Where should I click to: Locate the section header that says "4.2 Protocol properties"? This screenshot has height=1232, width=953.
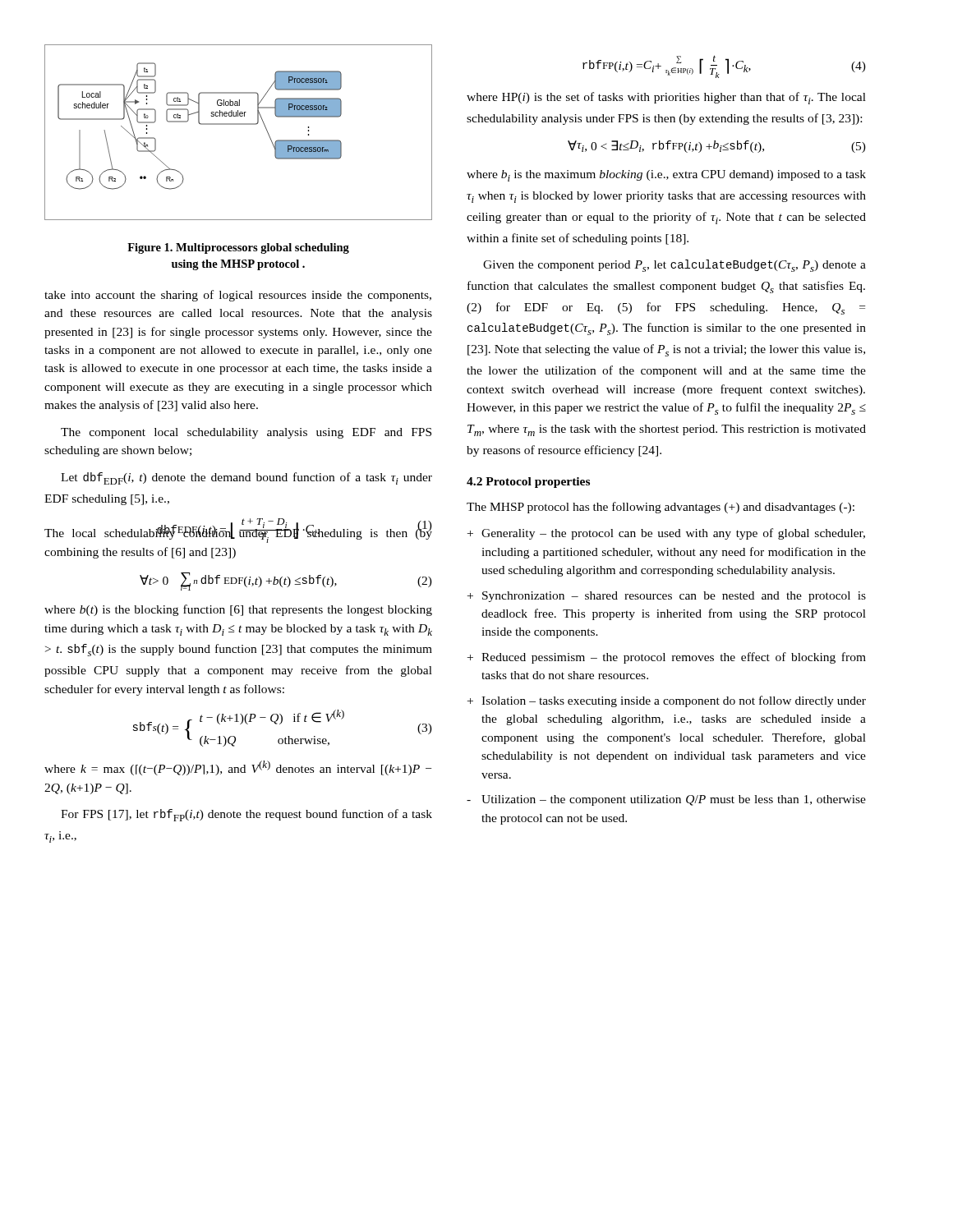point(528,481)
